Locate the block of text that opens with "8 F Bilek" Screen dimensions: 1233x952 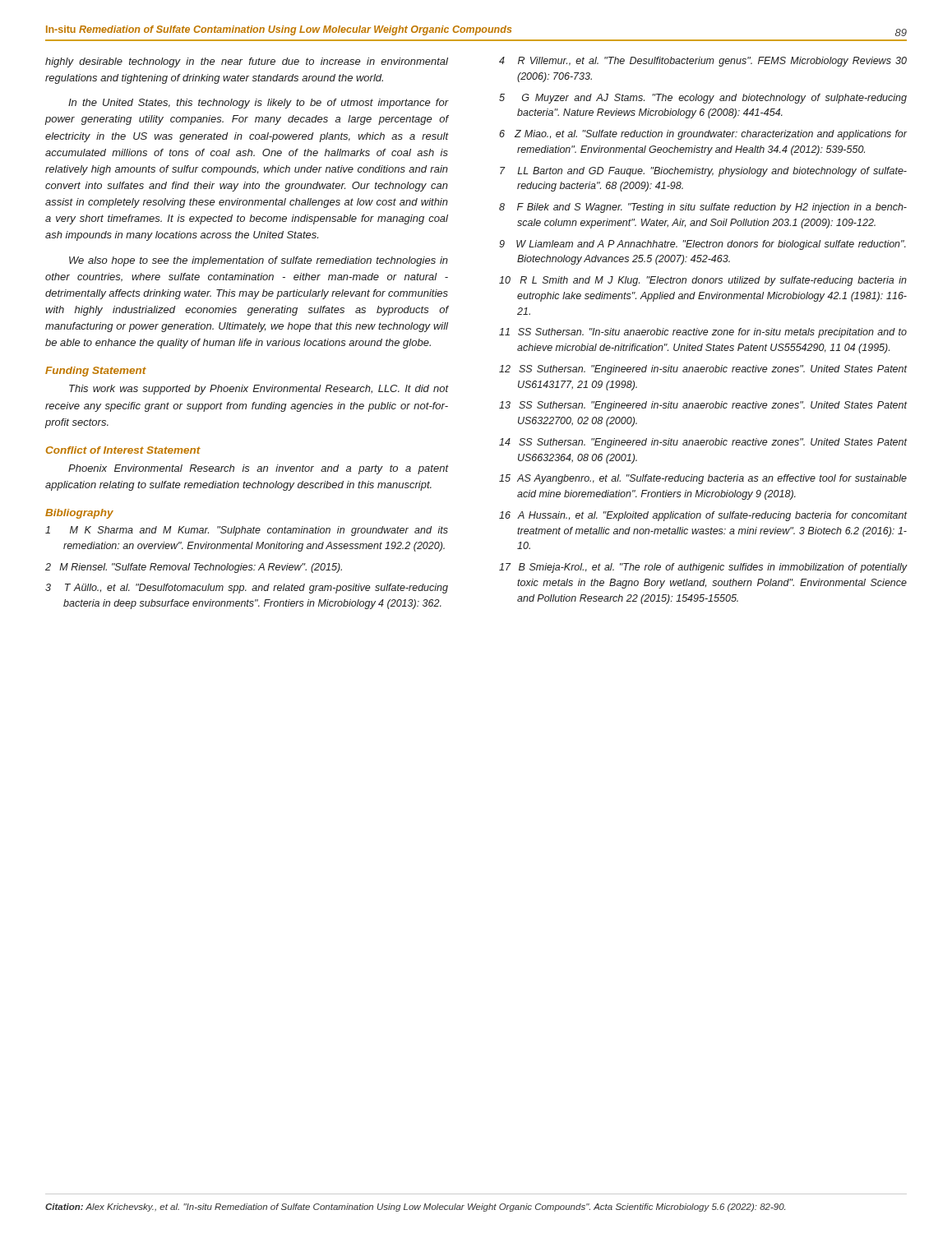coord(703,215)
